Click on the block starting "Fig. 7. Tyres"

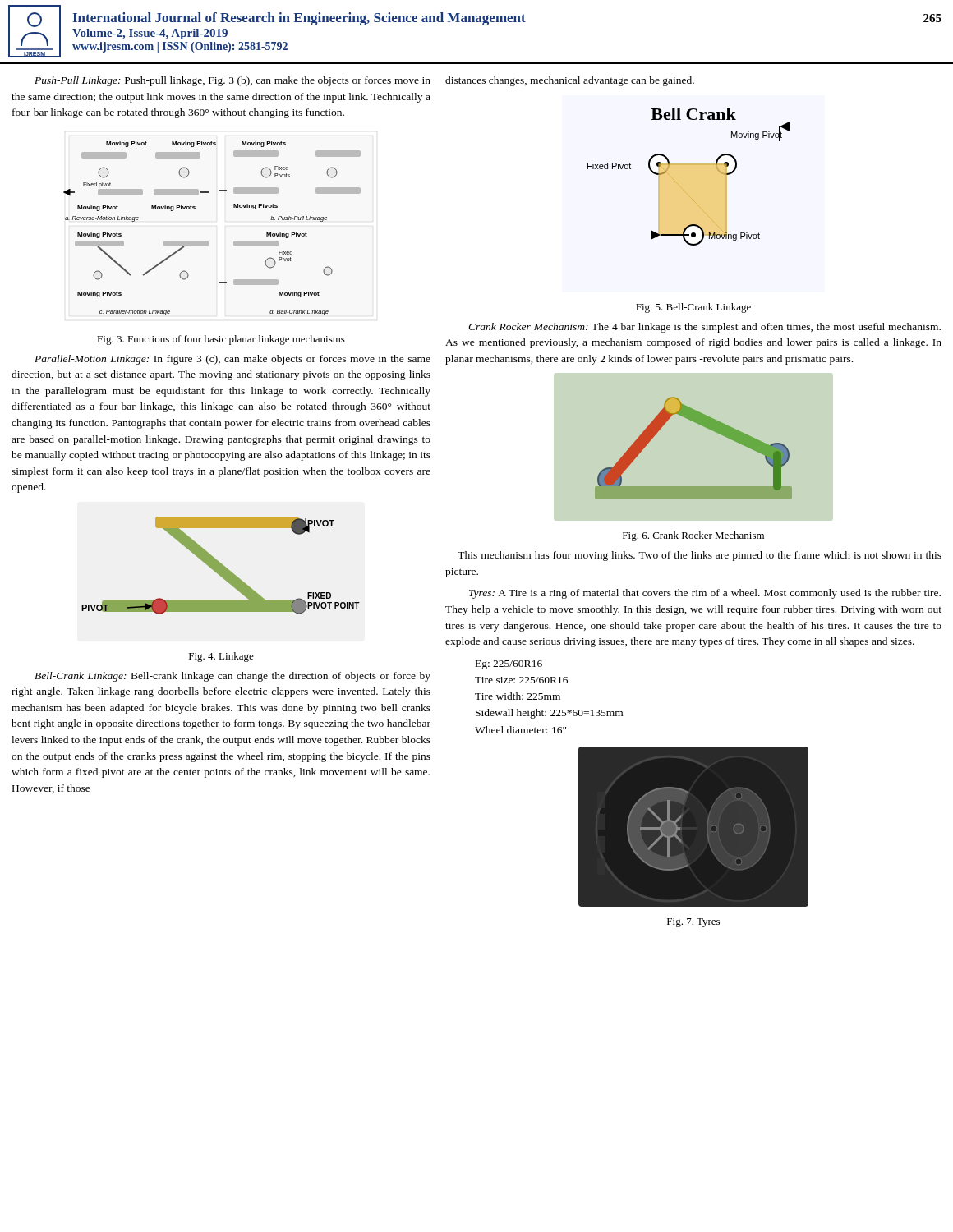pos(693,921)
